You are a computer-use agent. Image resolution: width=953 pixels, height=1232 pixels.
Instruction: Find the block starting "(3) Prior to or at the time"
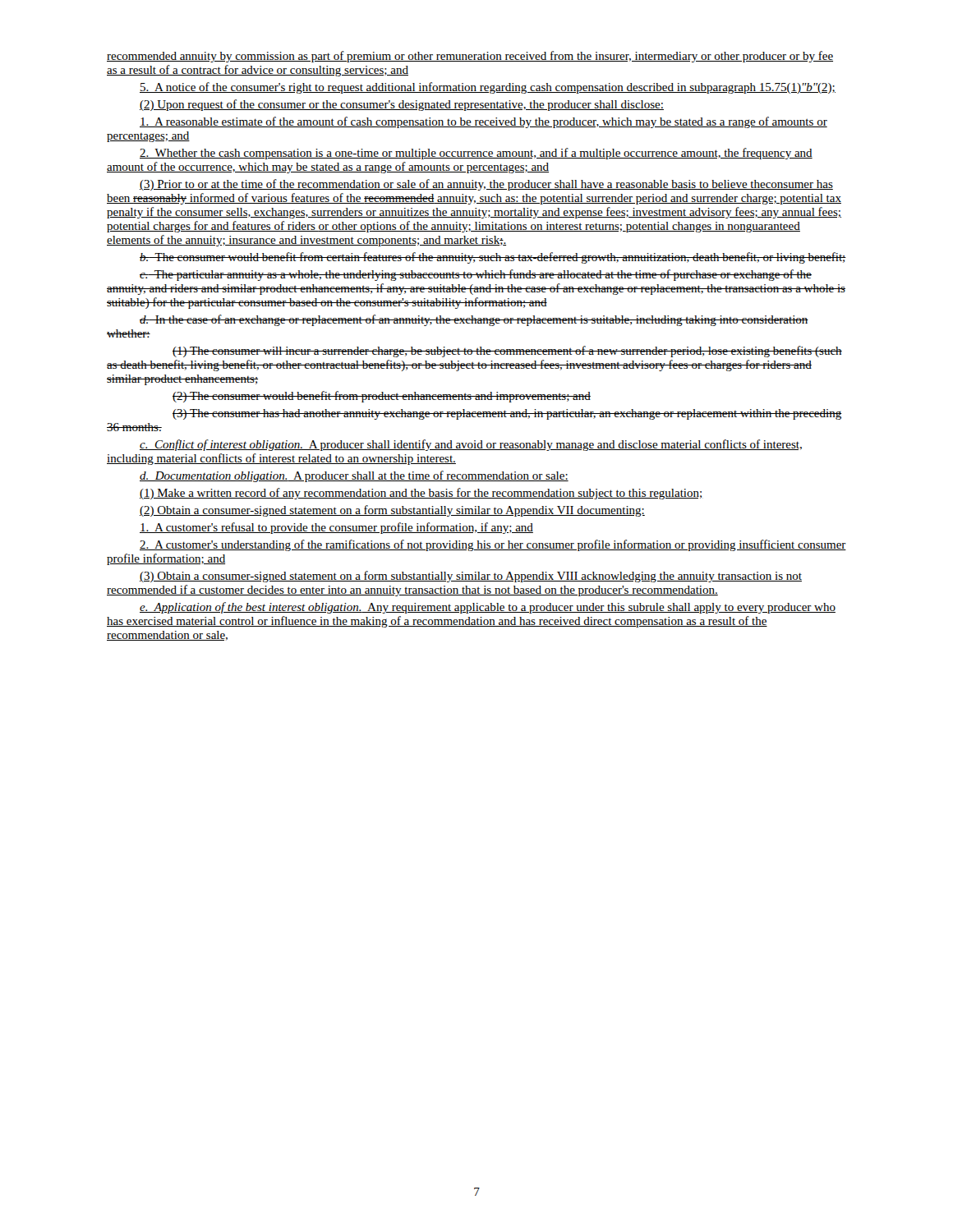click(474, 212)
